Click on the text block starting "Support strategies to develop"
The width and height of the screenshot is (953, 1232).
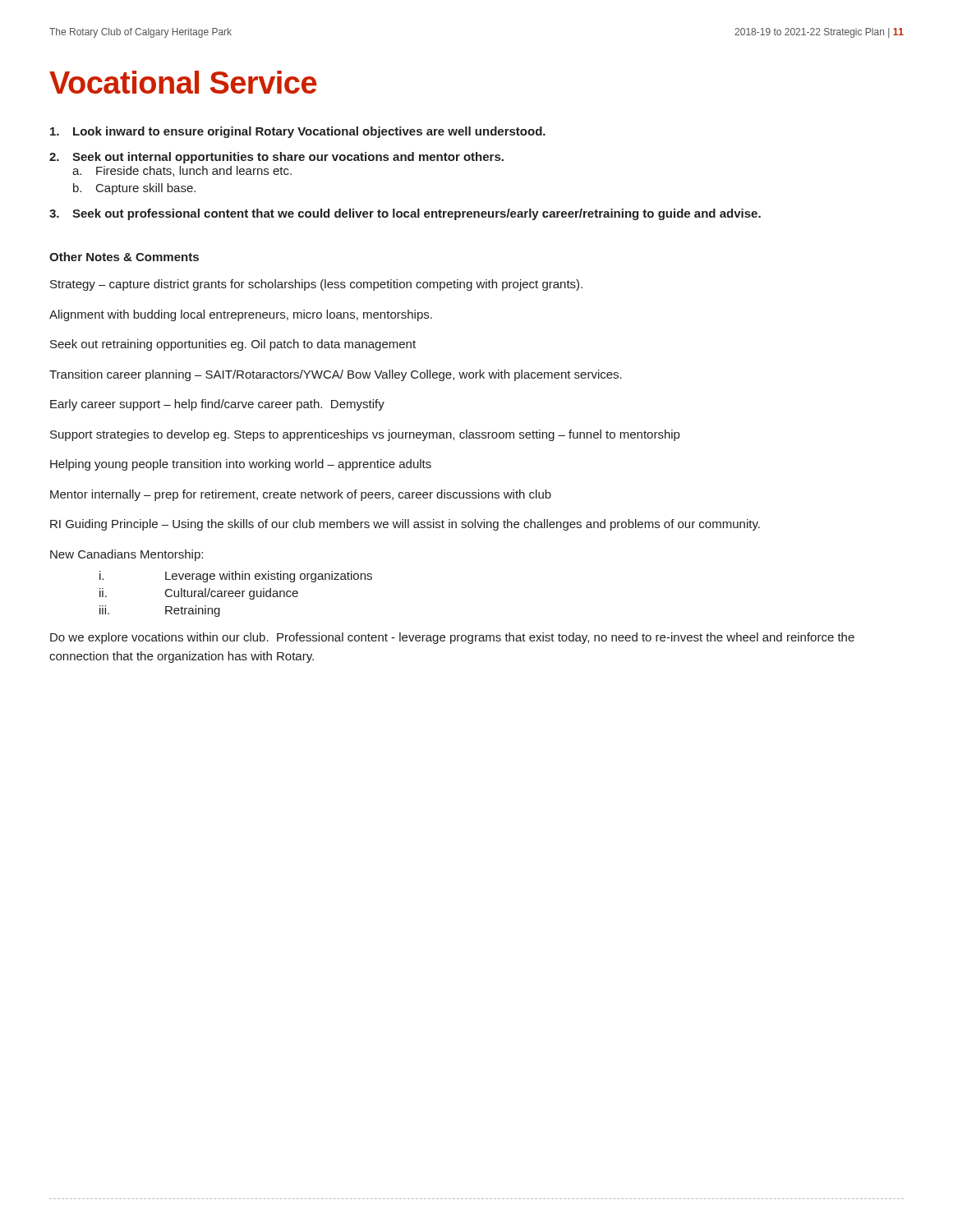pos(365,434)
